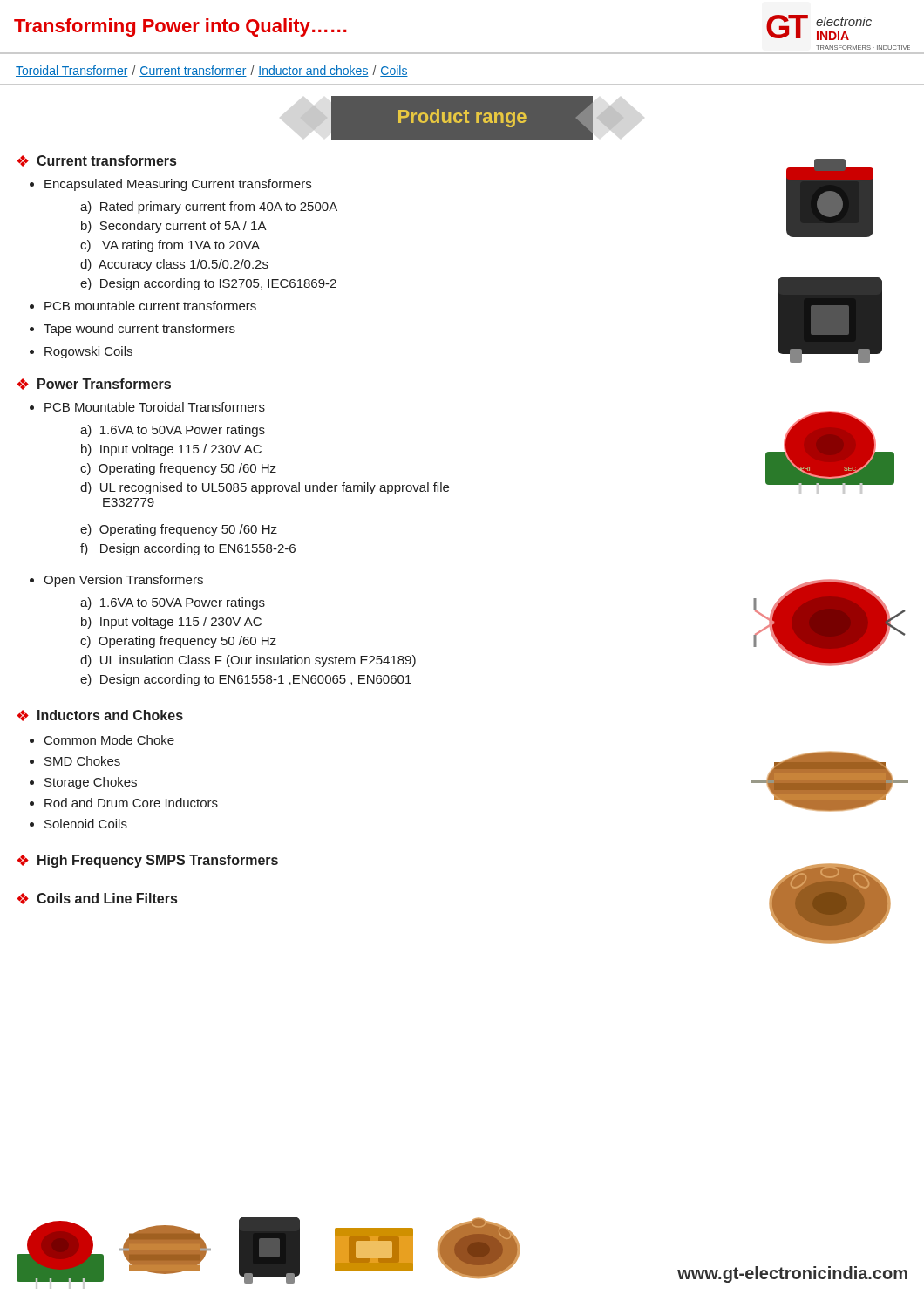Locate the section header containing "❖ Current transformers"
This screenshot has height=1308, width=924.
(x=96, y=161)
